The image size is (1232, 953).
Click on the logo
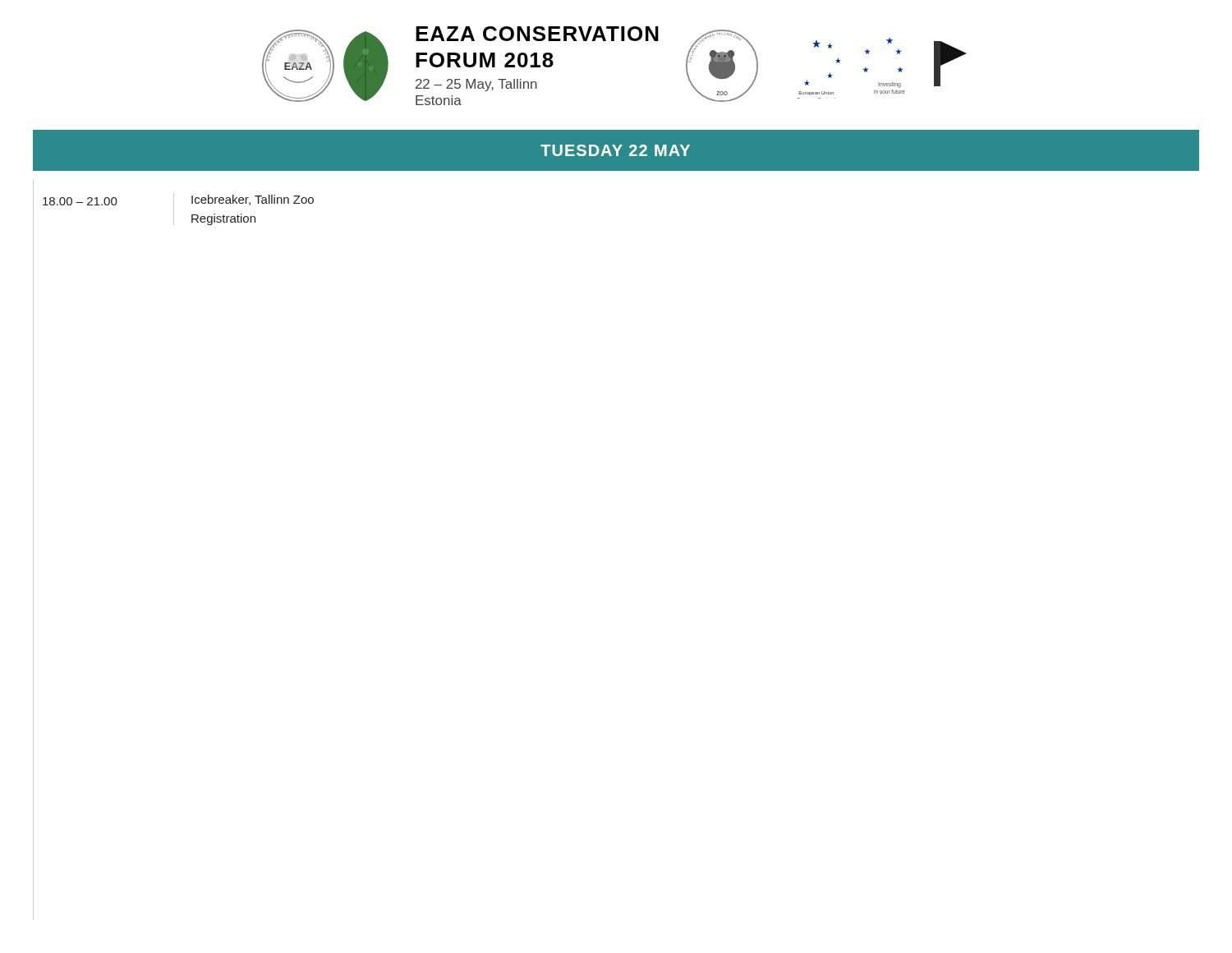coord(616,66)
